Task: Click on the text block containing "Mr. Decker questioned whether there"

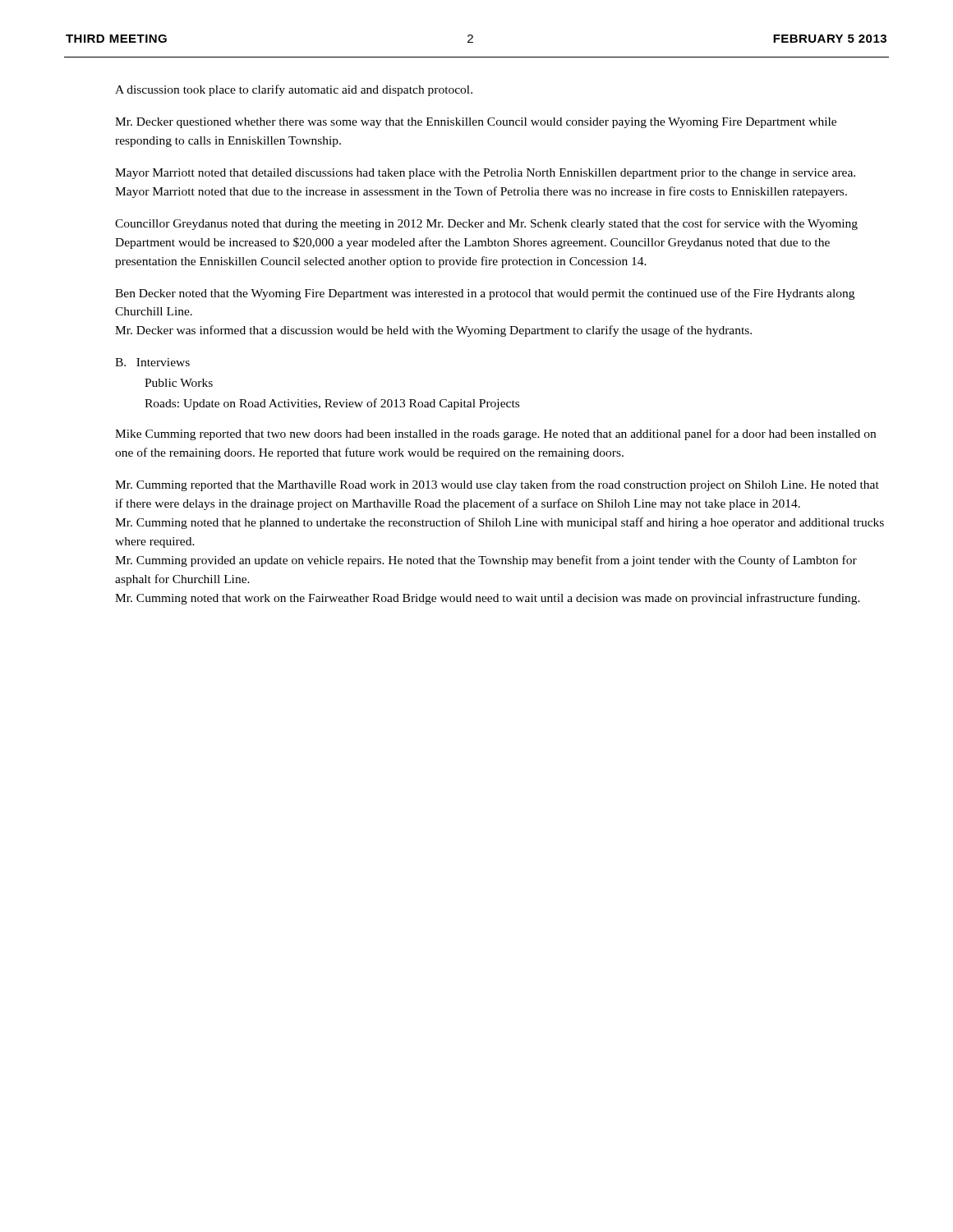Action: pyautogui.click(x=476, y=130)
